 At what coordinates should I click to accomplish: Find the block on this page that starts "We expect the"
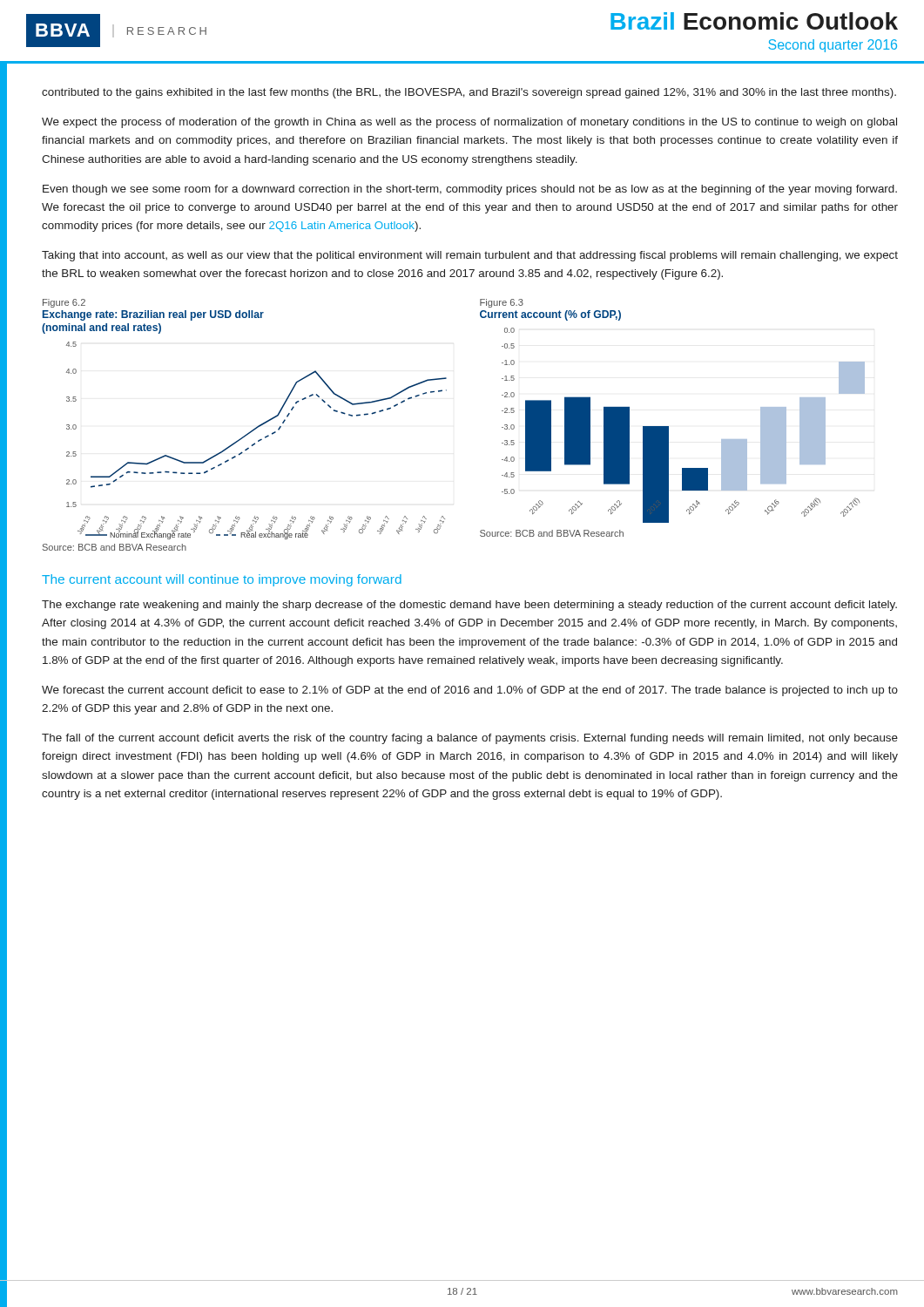470,140
